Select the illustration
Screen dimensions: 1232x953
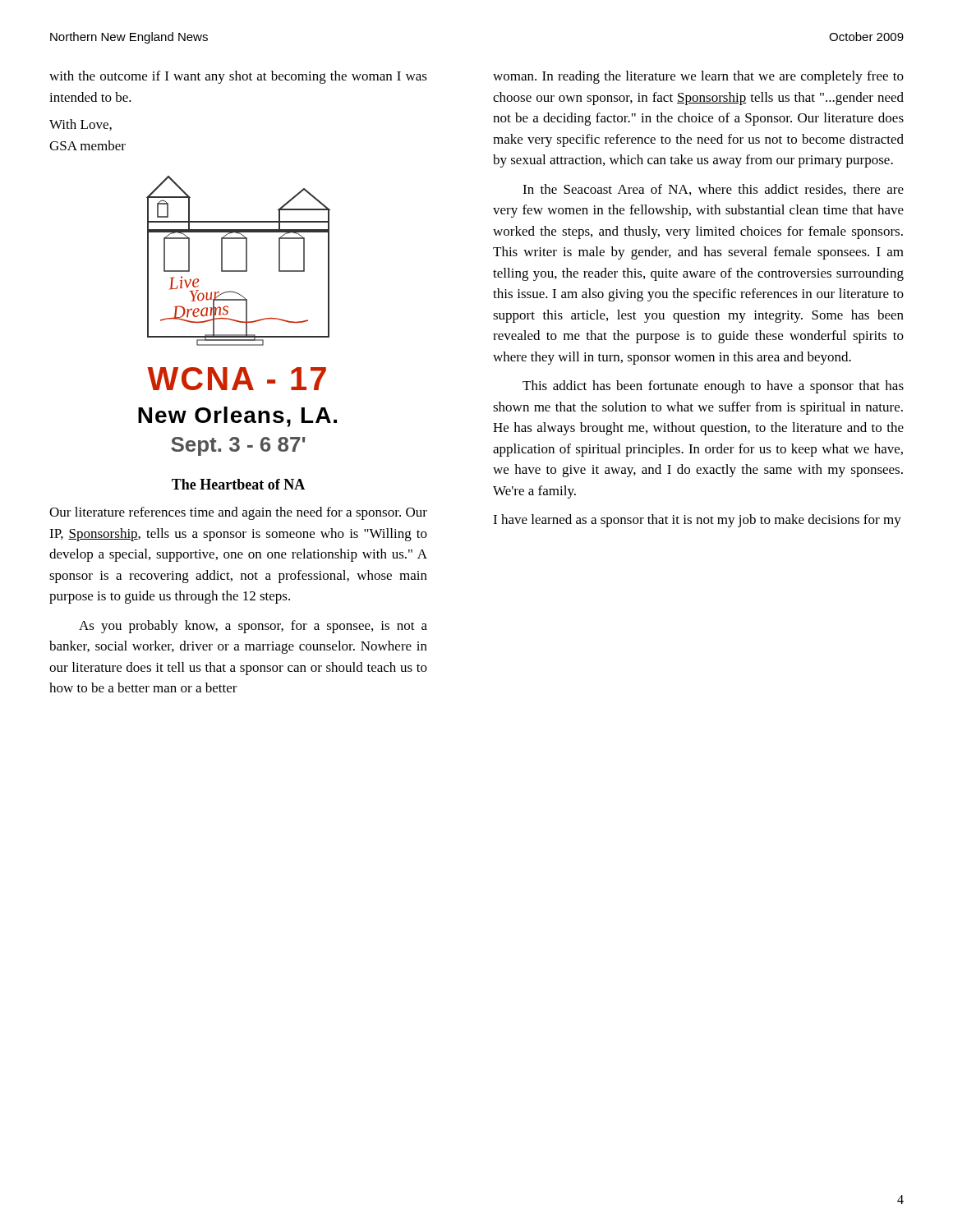click(x=238, y=316)
